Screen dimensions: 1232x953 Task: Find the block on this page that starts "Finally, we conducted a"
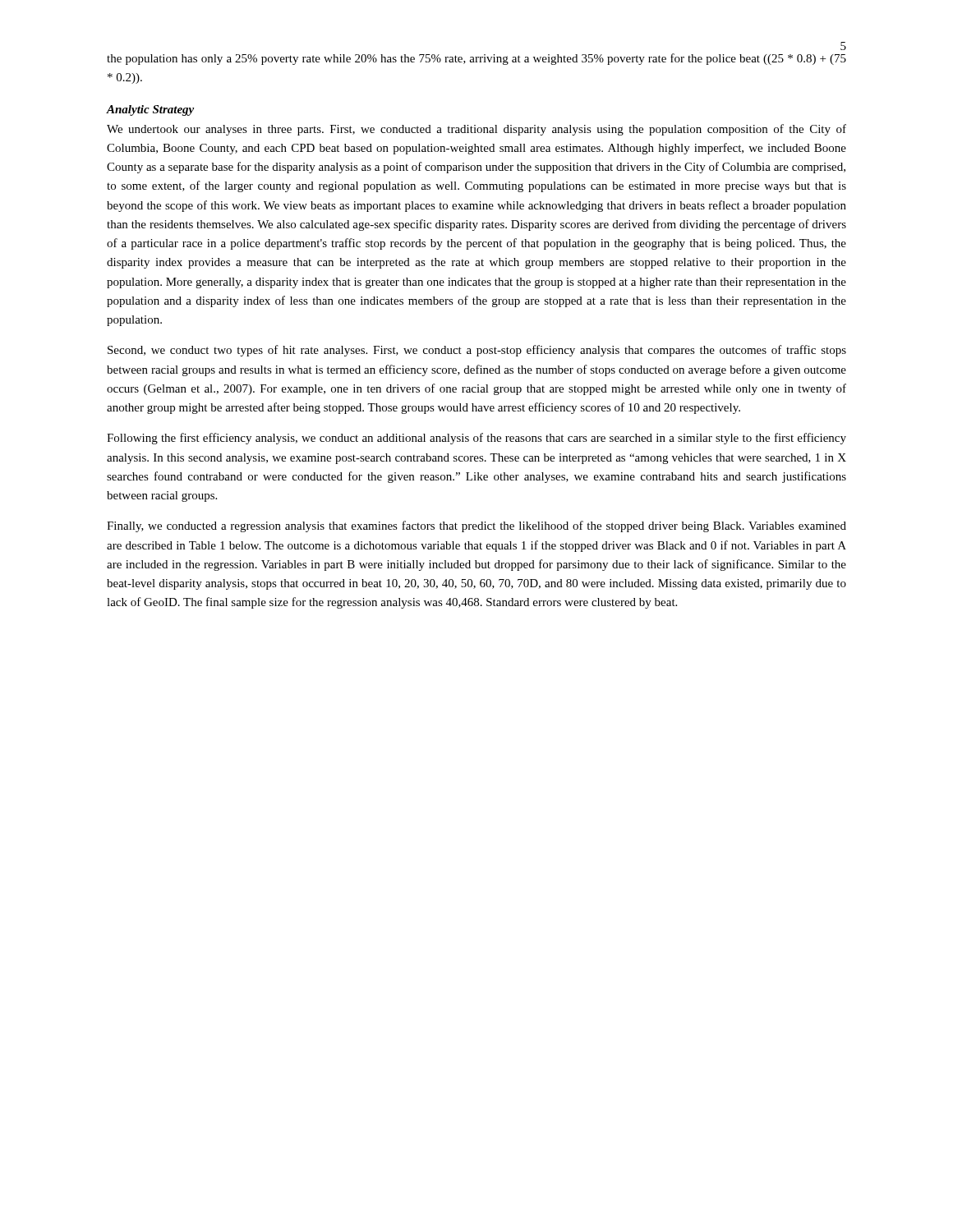[476, 565]
